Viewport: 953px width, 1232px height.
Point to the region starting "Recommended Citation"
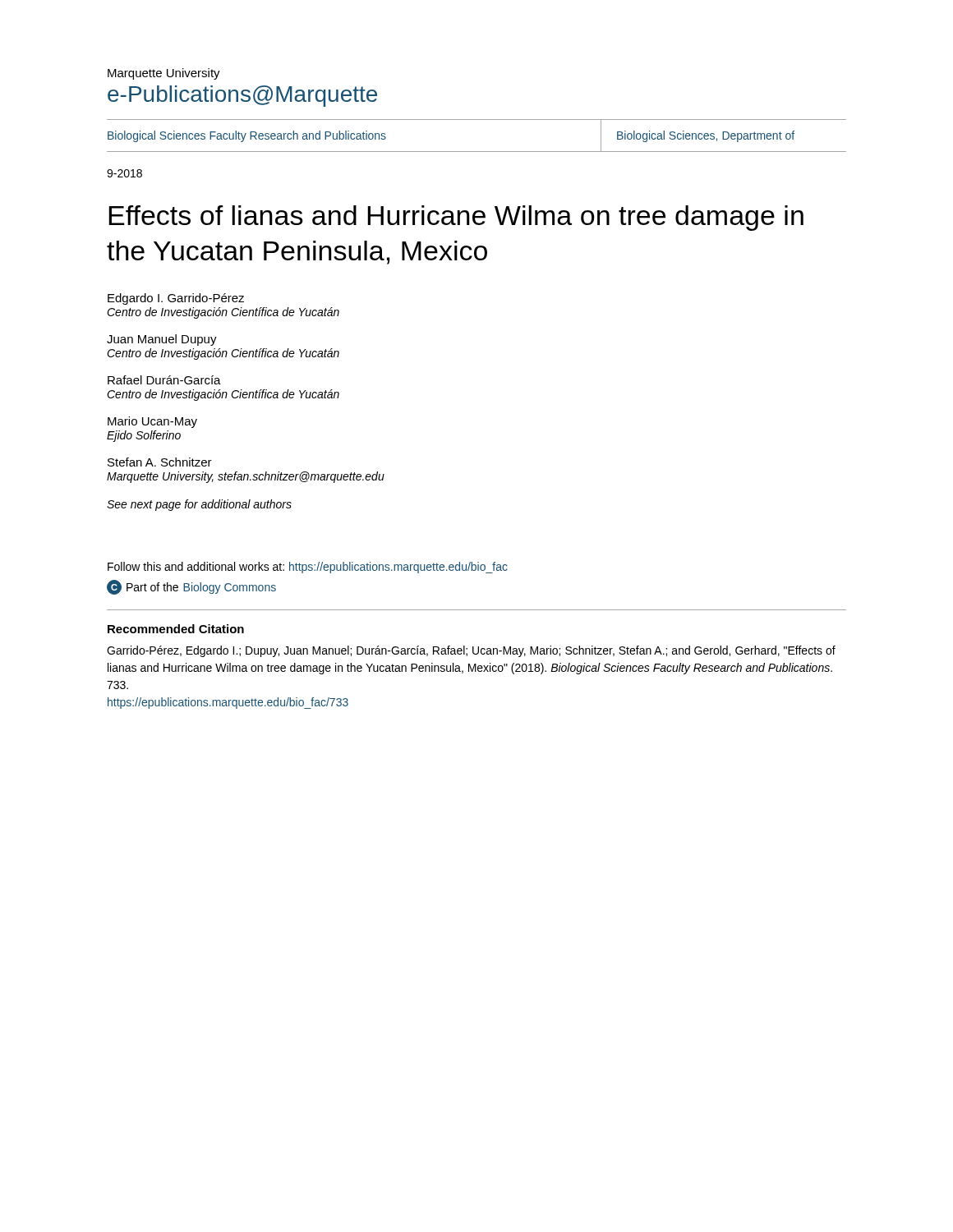176,629
